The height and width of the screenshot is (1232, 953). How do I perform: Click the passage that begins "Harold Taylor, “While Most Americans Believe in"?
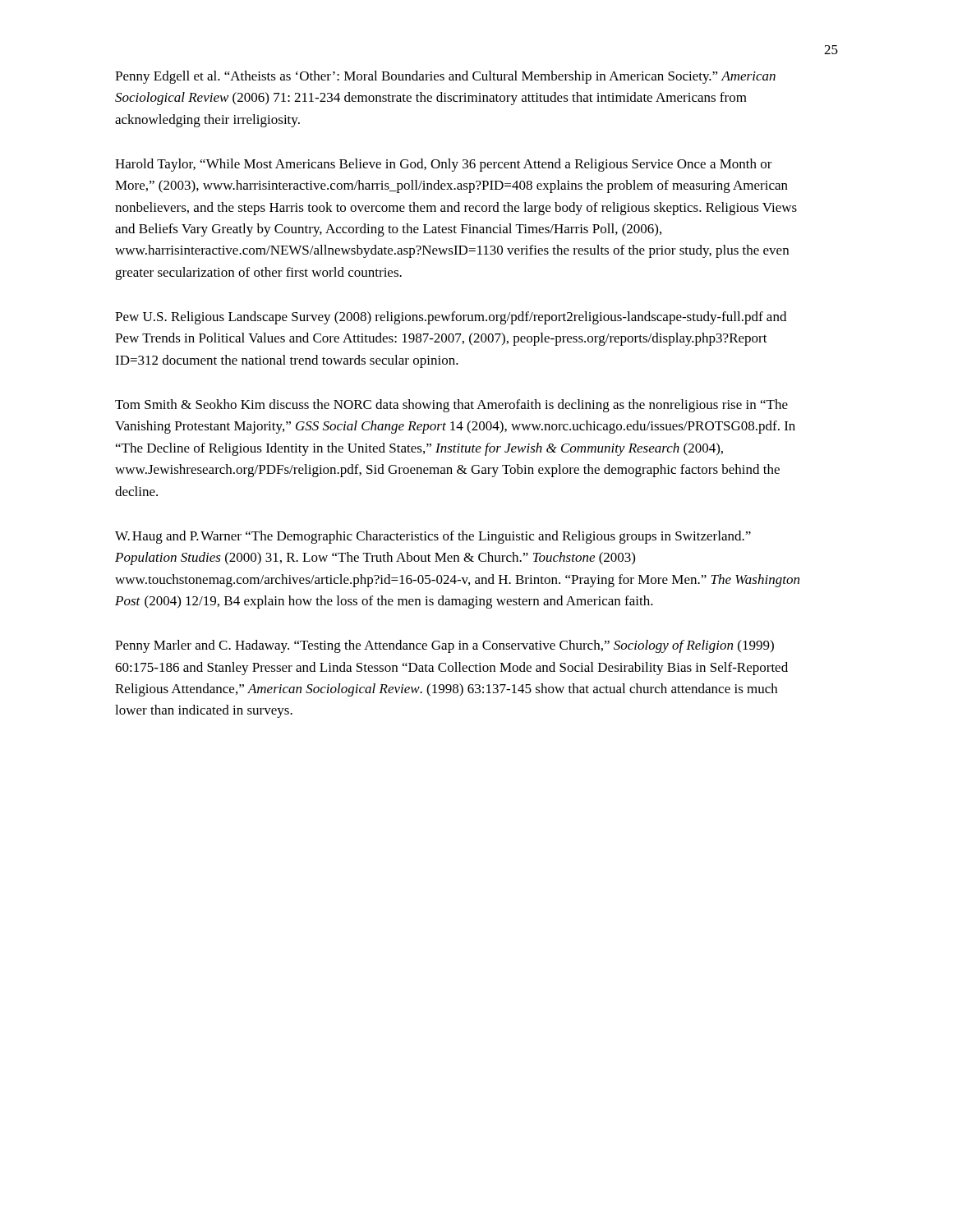(x=456, y=218)
